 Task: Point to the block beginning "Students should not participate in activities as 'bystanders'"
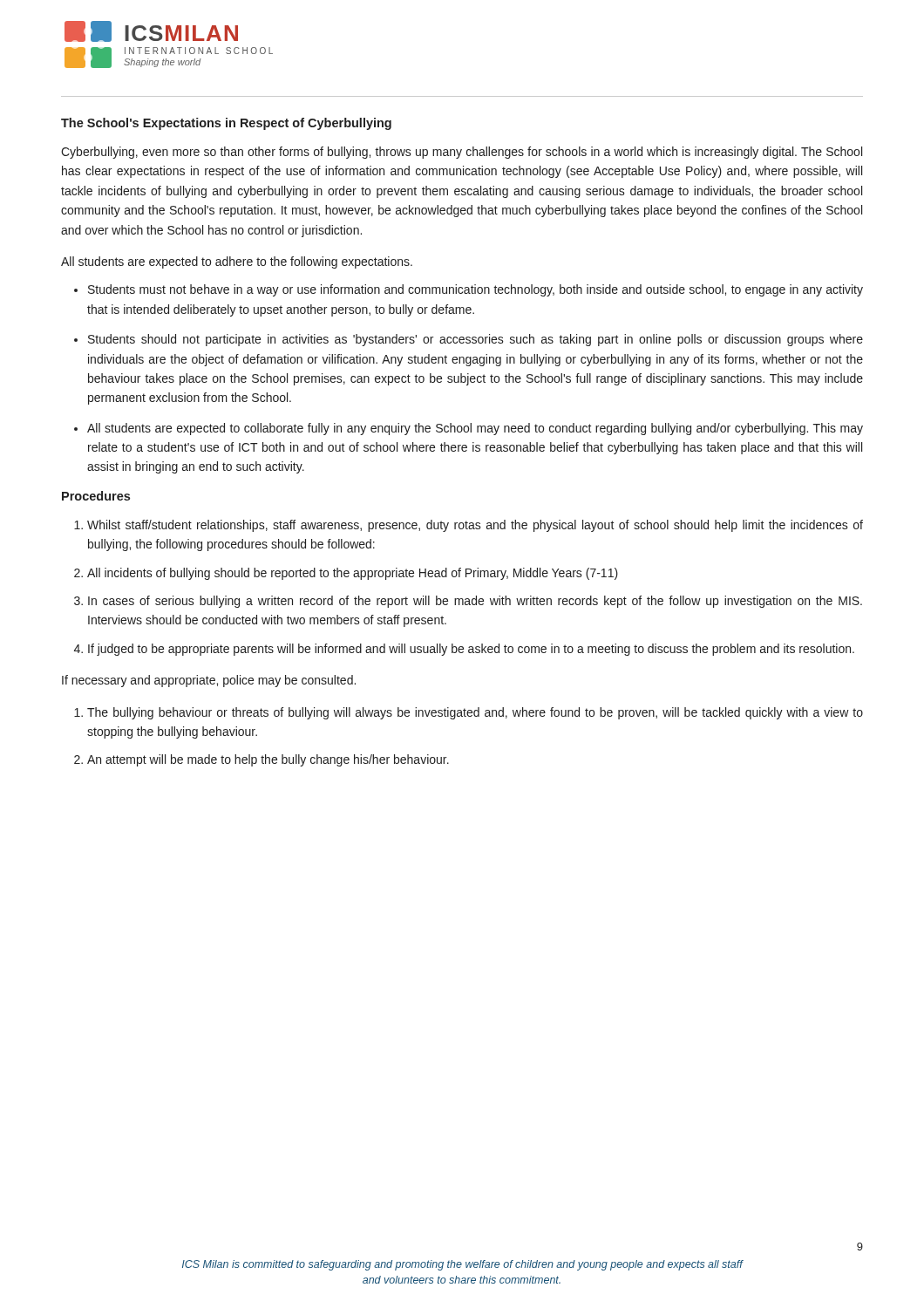[475, 369]
